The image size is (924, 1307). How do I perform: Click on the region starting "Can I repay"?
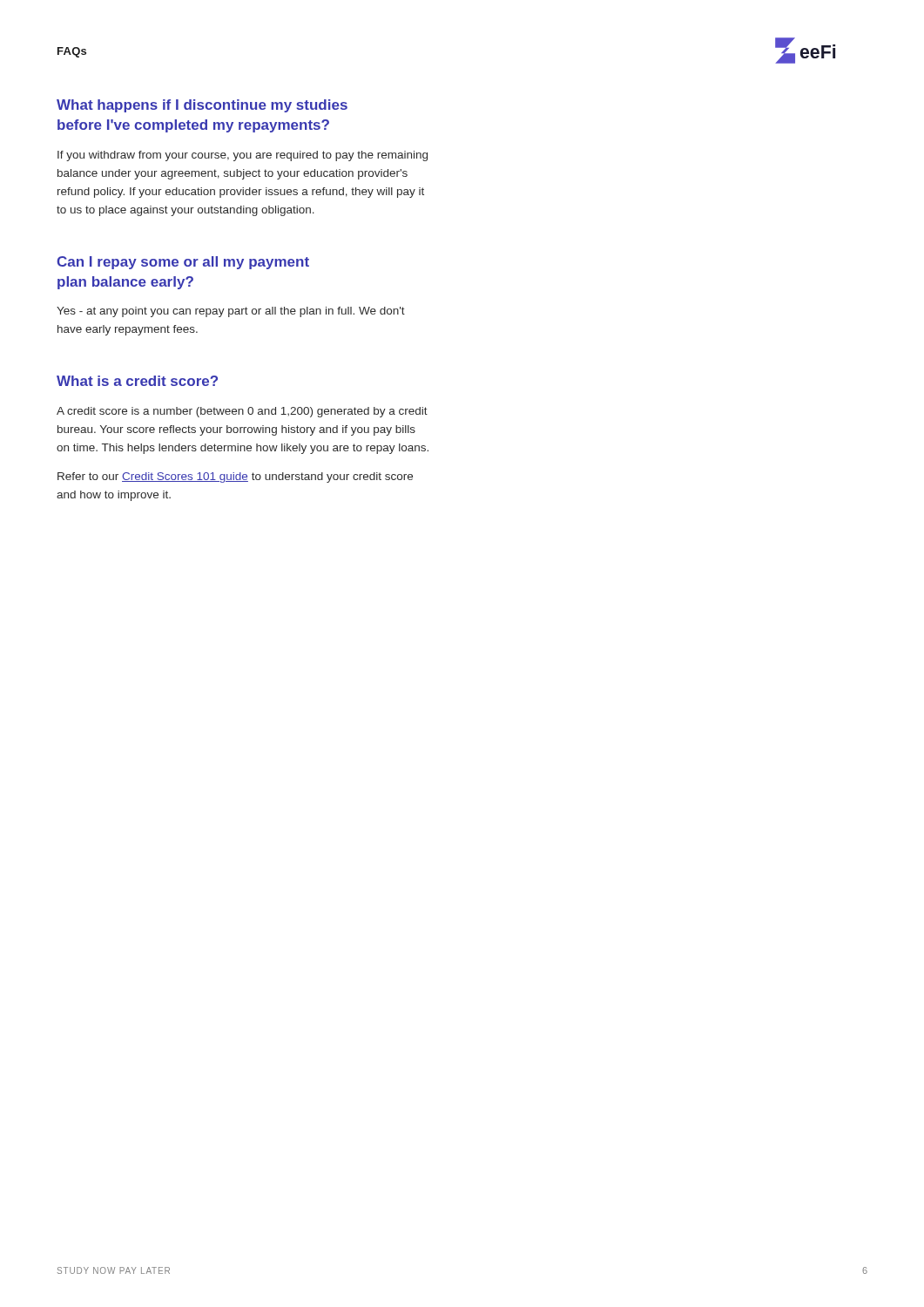(183, 271)
